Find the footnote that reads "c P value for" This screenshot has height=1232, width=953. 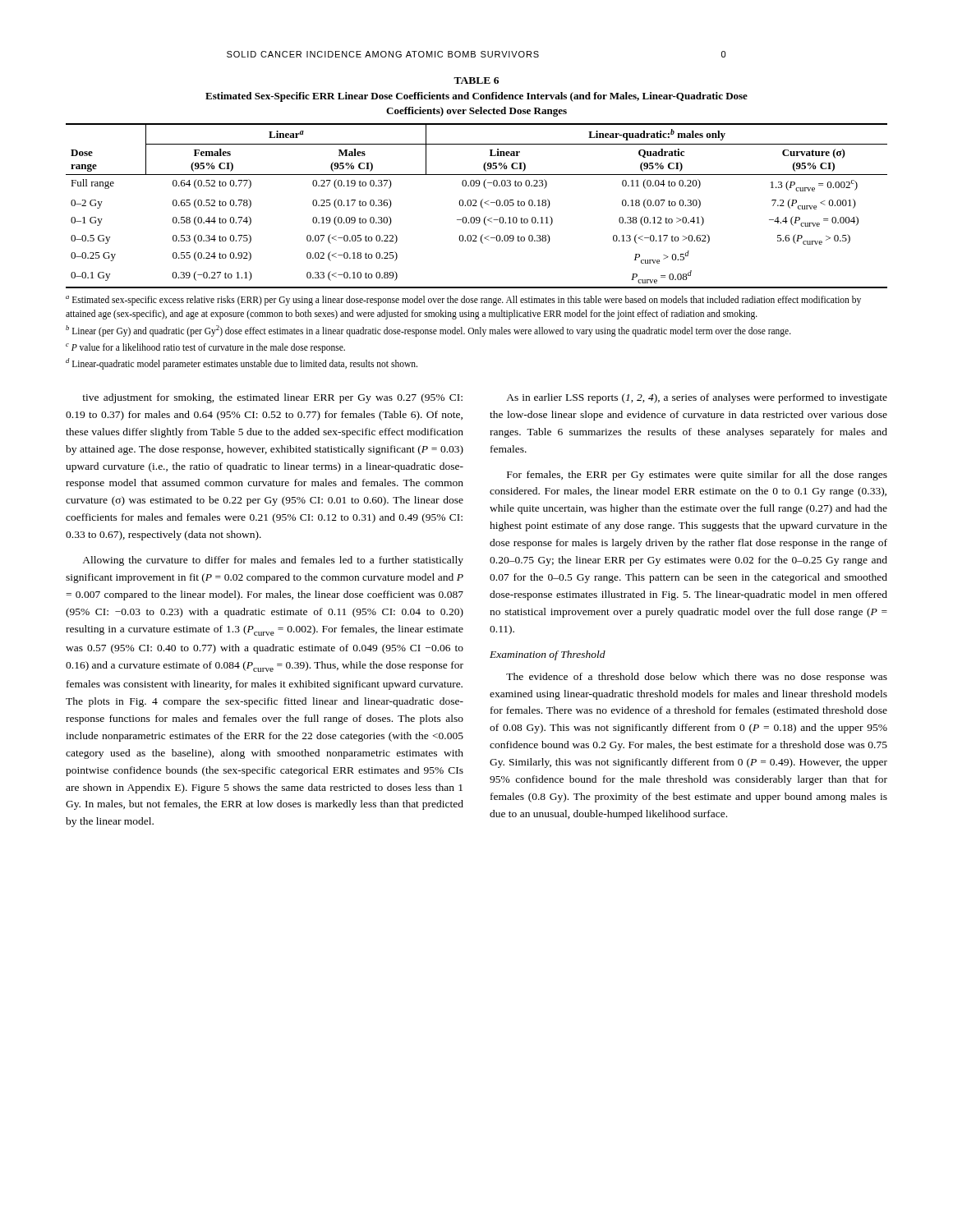[206, 346]
